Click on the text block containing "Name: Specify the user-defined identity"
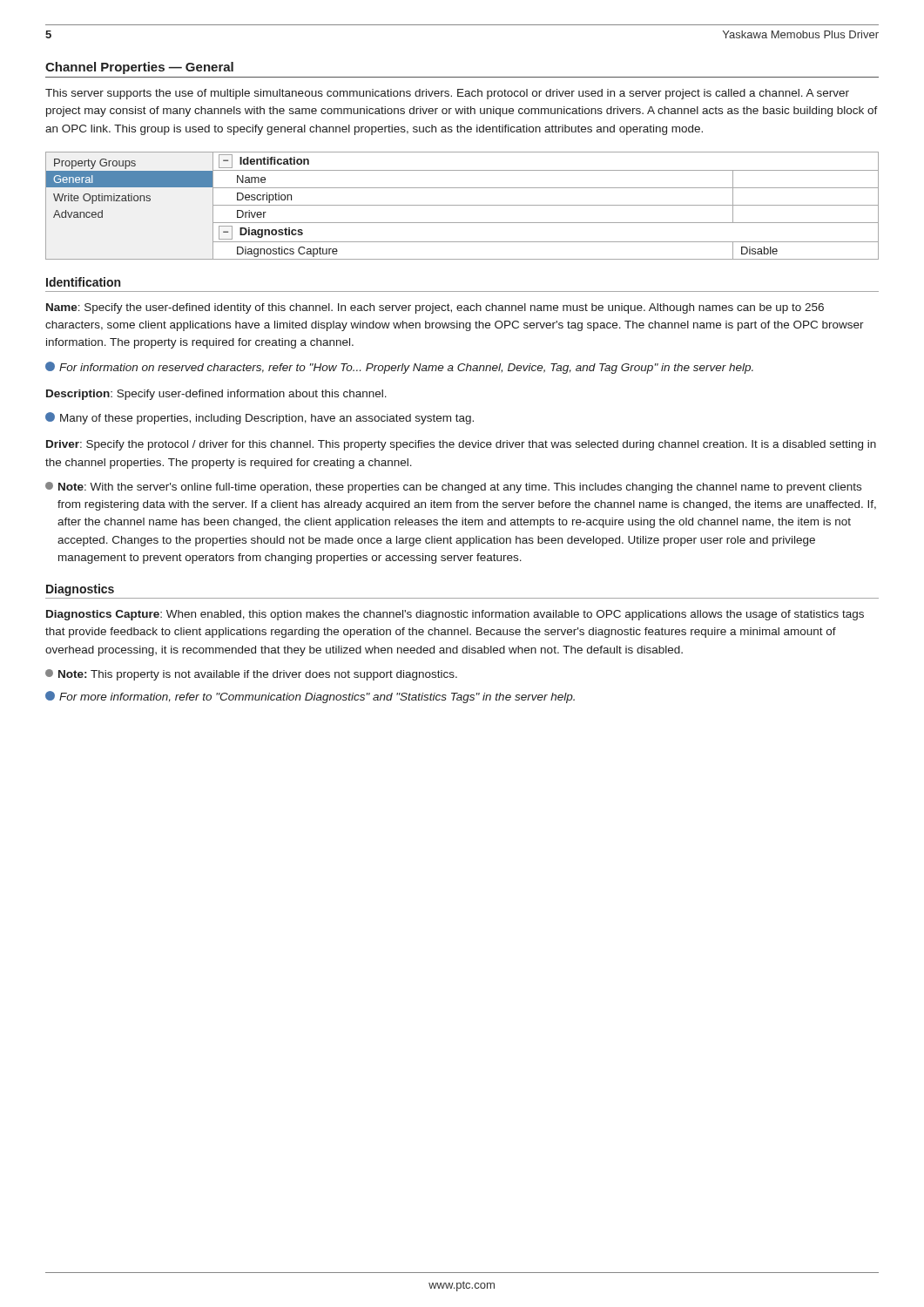This screenshot has height=1307, width=924. 454,325
